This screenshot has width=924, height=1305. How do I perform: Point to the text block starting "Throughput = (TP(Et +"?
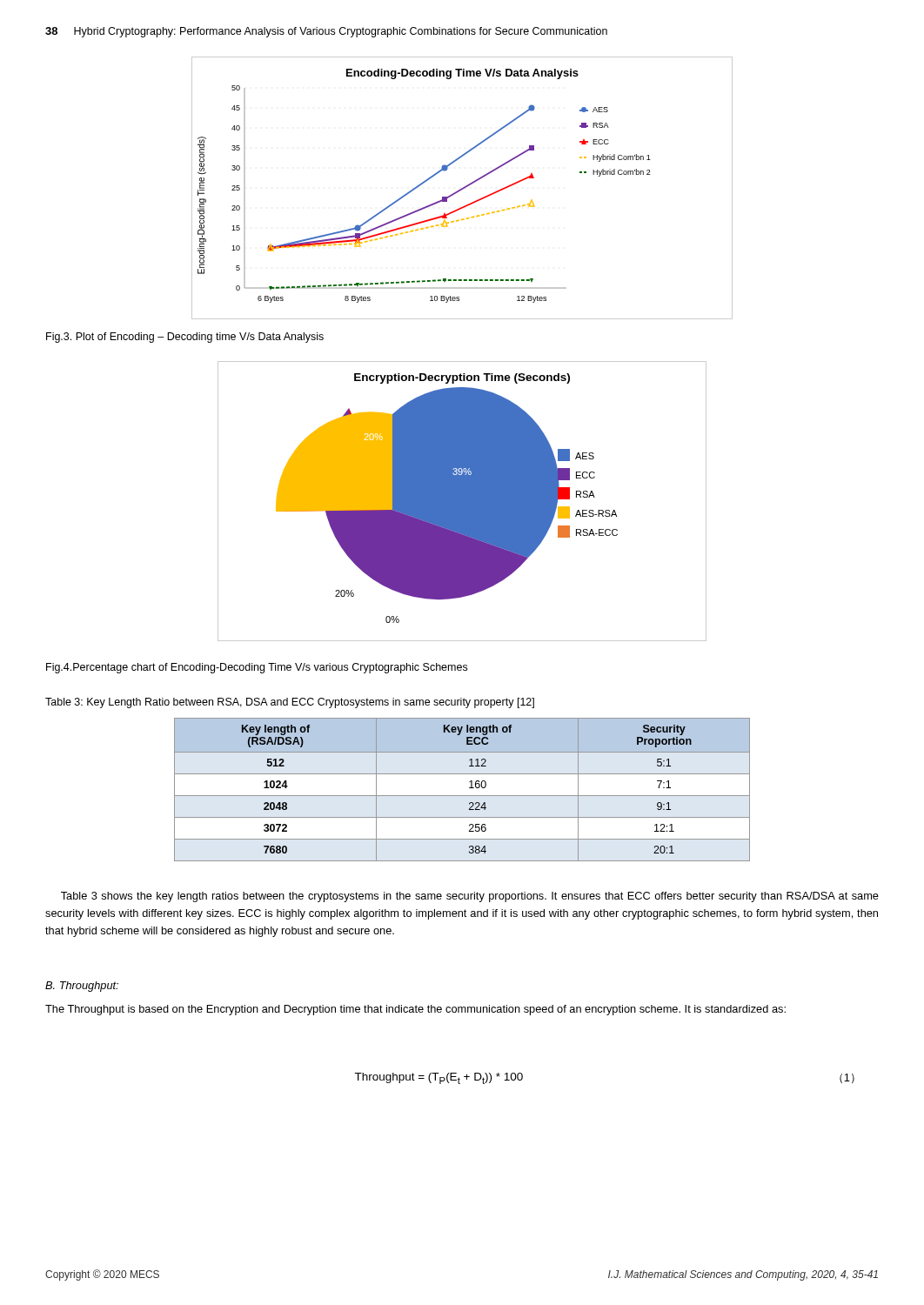point(442,1077)
